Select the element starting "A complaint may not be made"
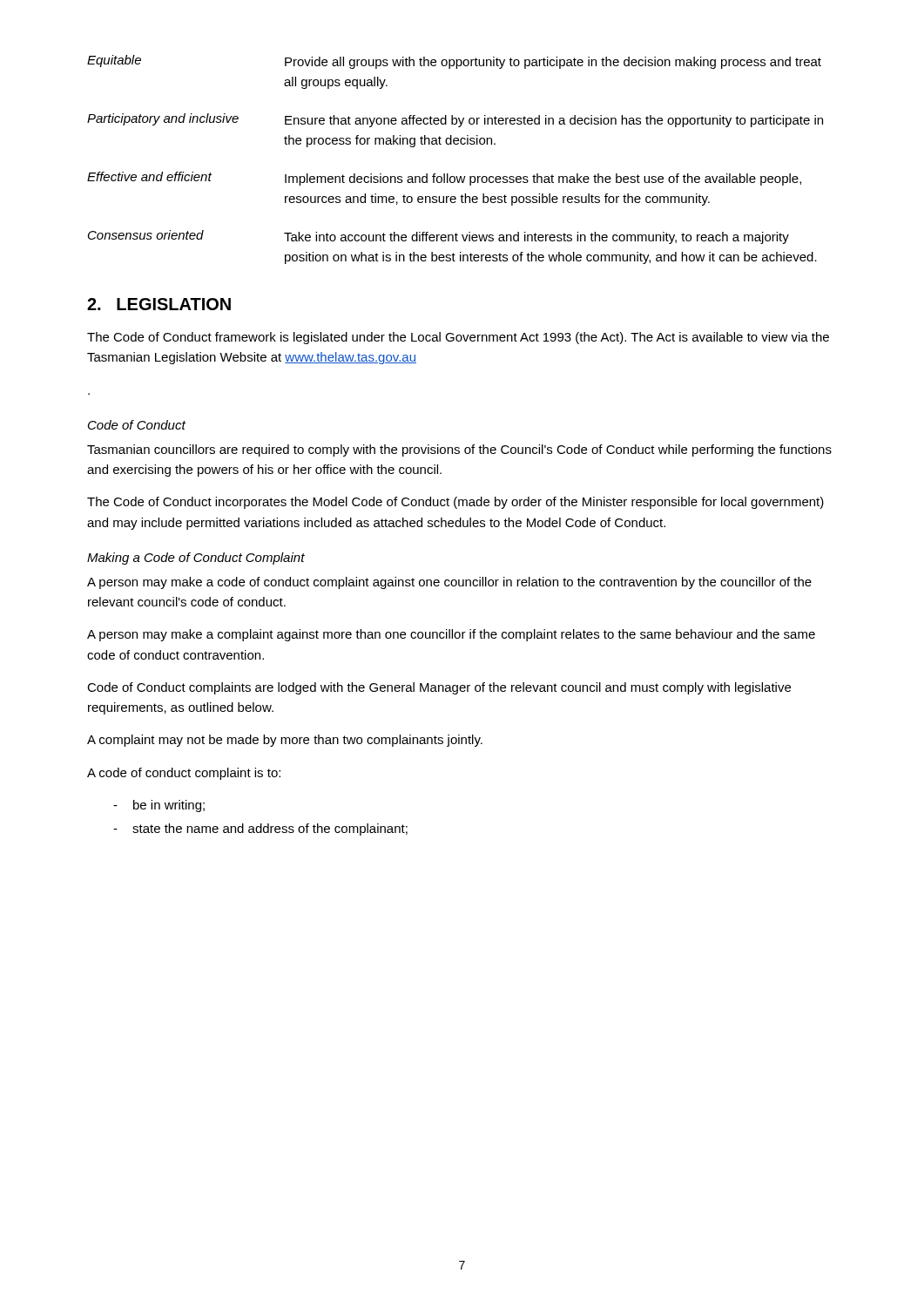The height and width of the screenshot is (1307, 924). (462, 740)
